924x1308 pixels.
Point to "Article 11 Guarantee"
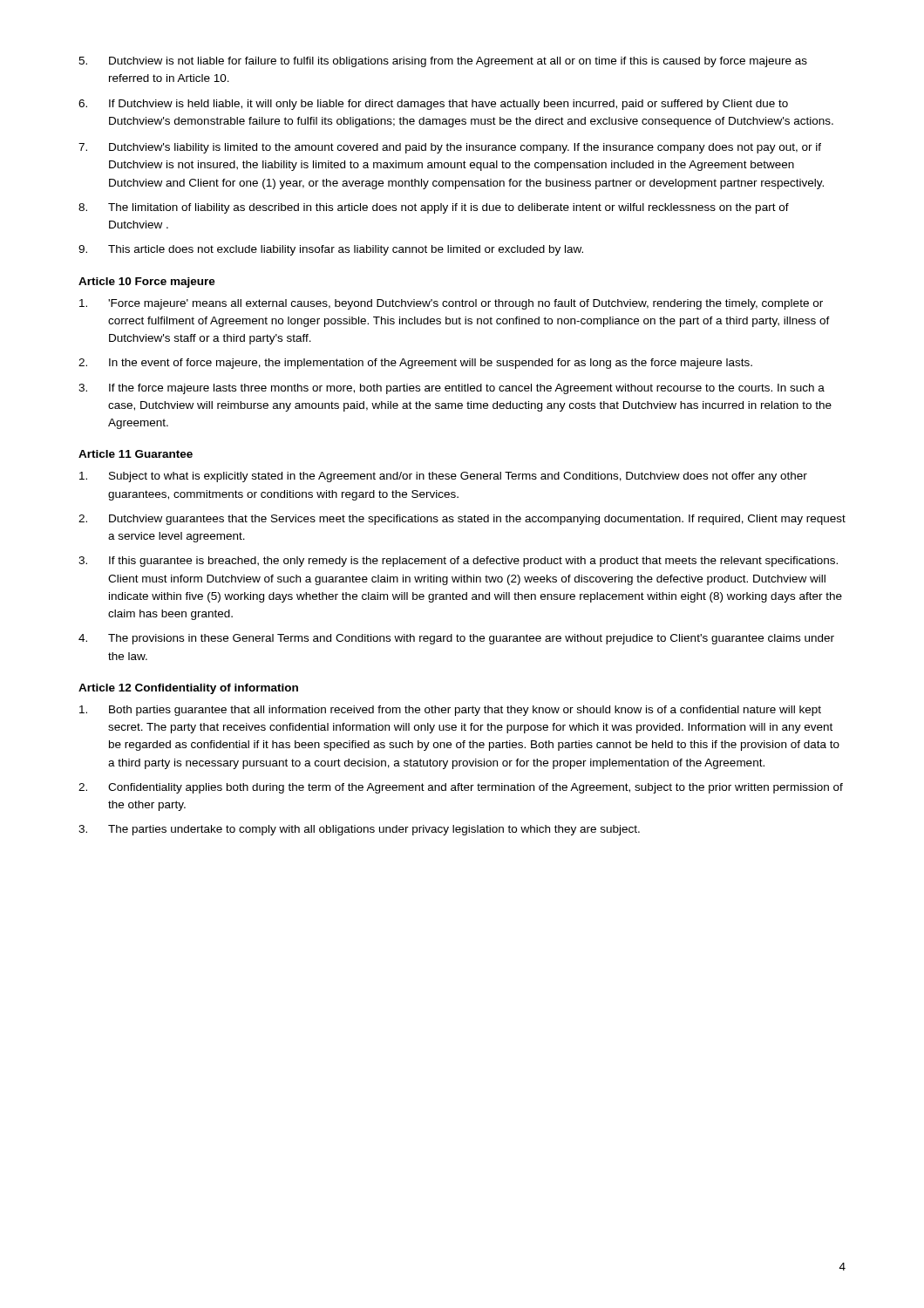click(136, 454)
